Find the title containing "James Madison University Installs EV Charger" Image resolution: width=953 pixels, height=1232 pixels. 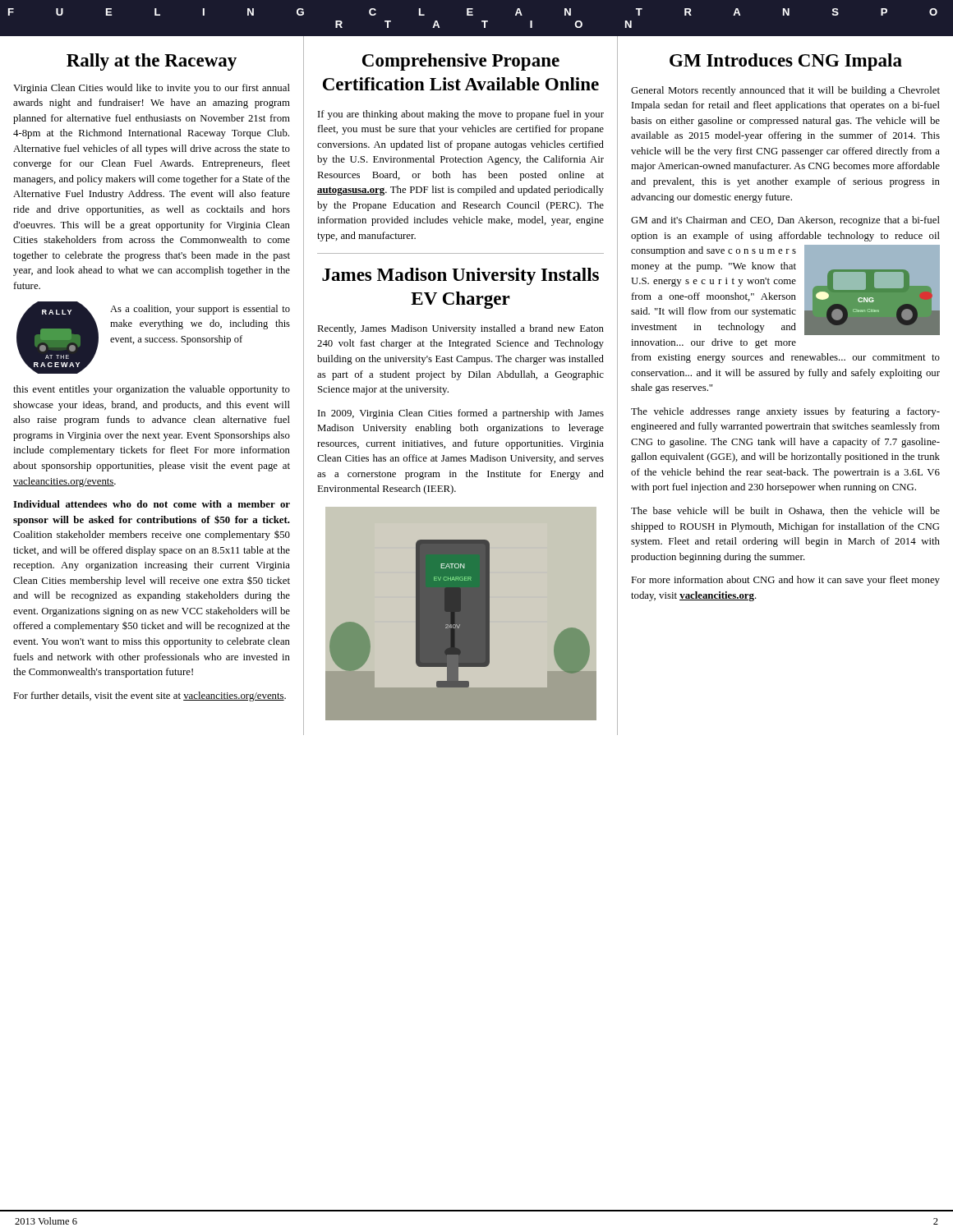[x=460, y=287]
